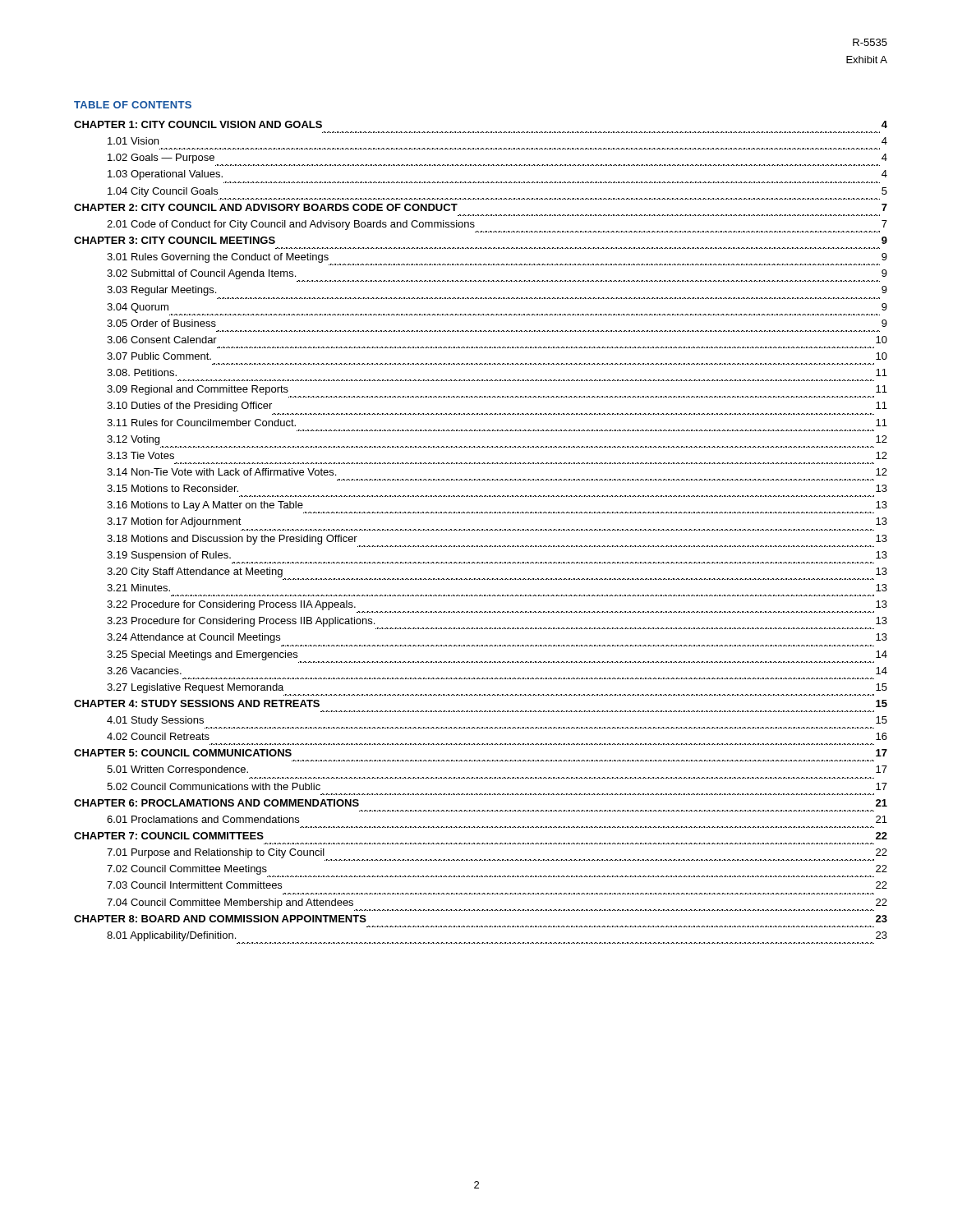This screenshot has width=953, height=1232.
Task: Click the passage that begins "7.03 Council Intermittent Committees"
Action: coord(481,886)
